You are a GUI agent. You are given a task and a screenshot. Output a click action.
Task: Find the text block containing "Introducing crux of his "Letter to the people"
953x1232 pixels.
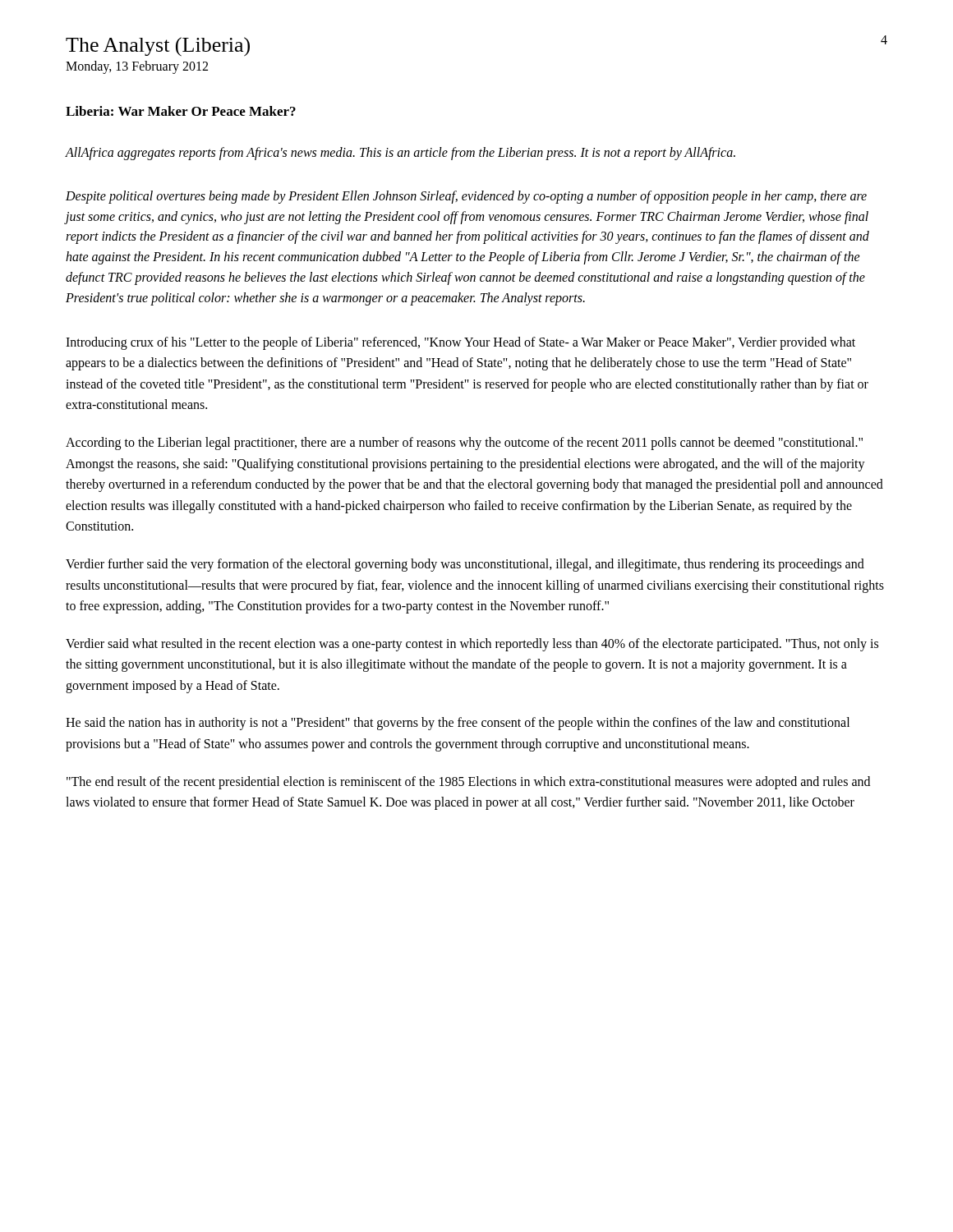[467, 373]
